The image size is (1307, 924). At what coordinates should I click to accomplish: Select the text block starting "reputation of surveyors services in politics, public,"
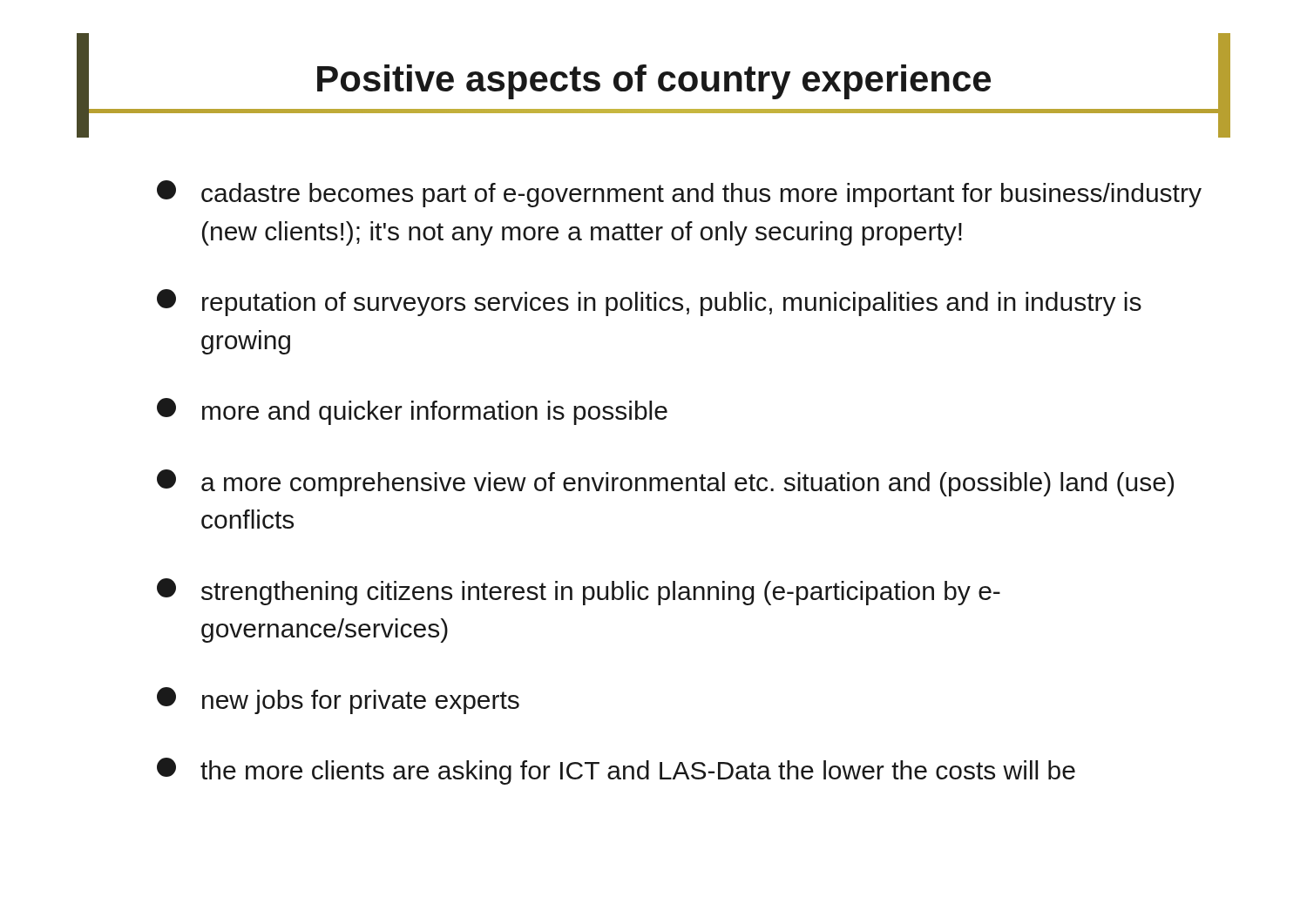click(x=671, y=321)
